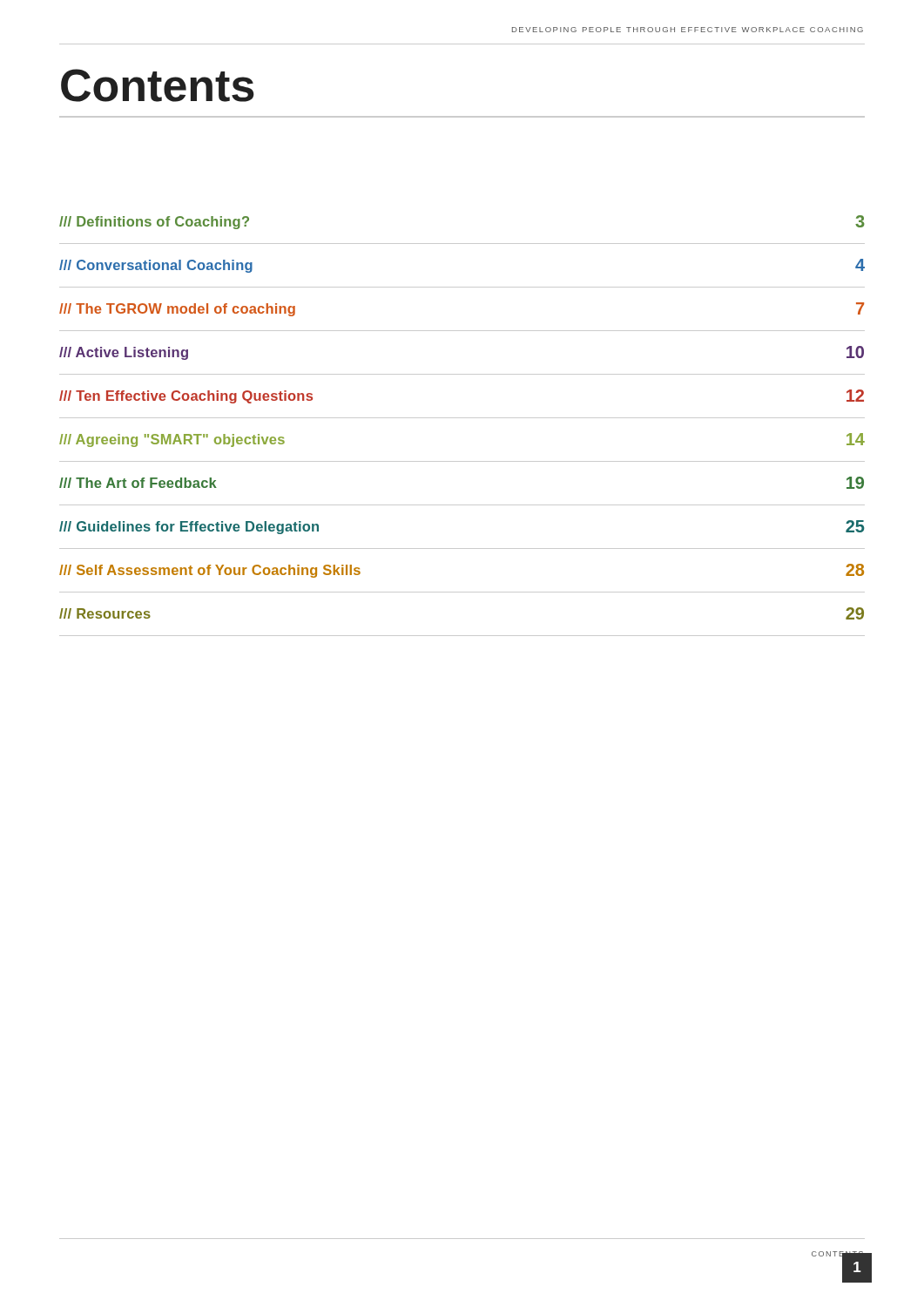Select the list item containing "/// Guidelines for Effective"
The width and height of the screenshot is (924, 1307).
[x=184, y=527]
